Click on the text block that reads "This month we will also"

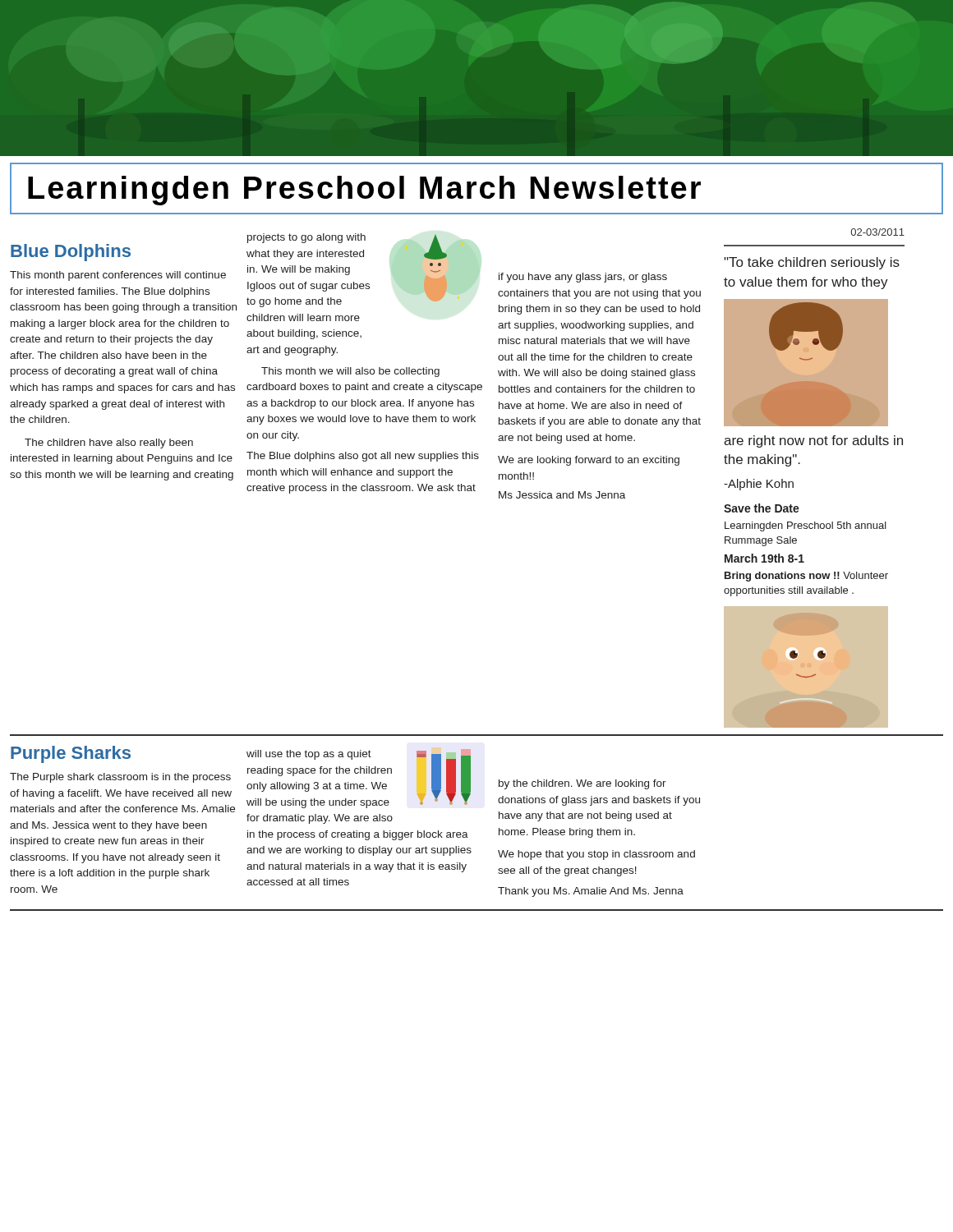pos(365,403)
